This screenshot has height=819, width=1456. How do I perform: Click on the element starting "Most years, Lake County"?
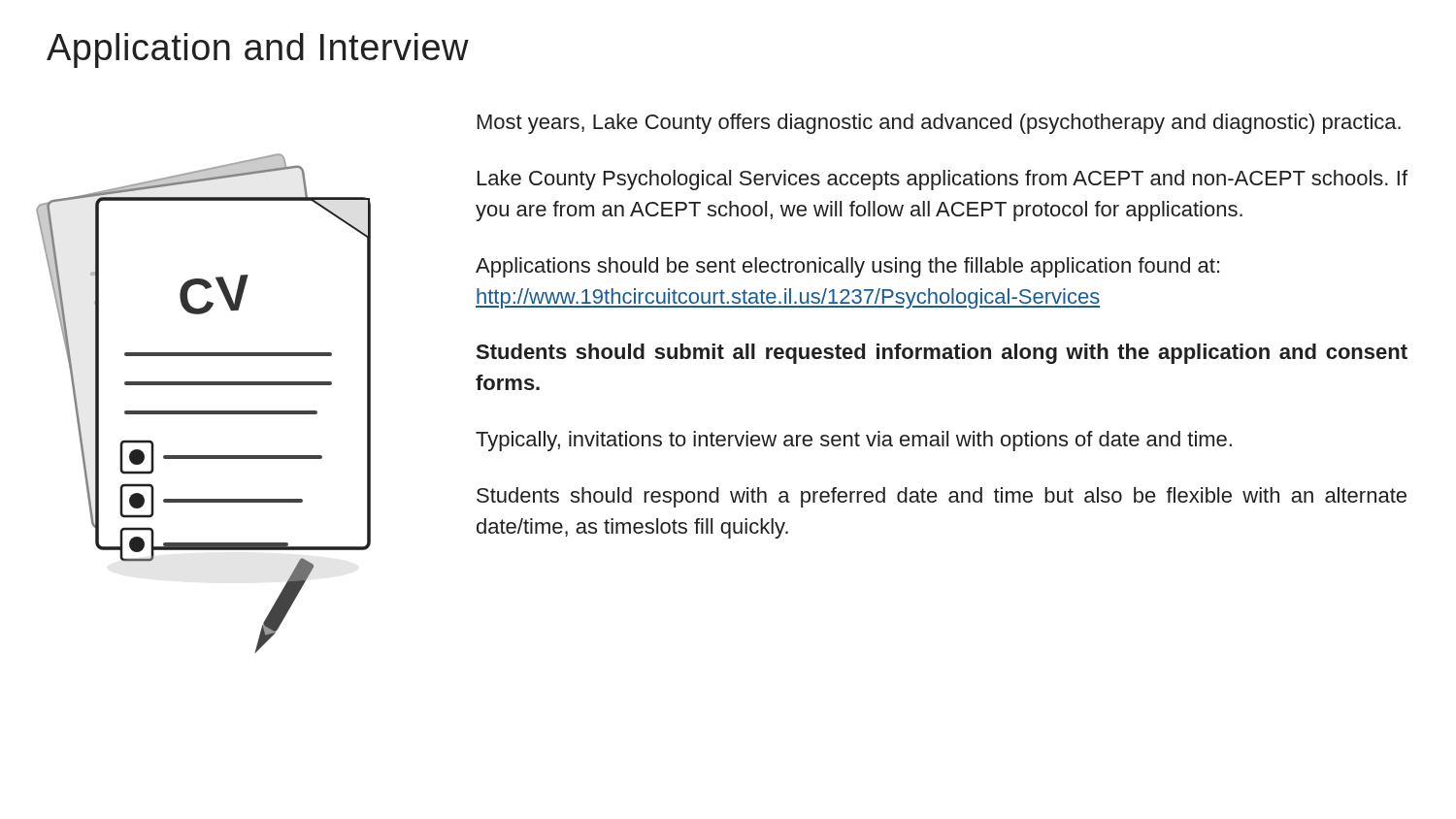coord(939,122)
